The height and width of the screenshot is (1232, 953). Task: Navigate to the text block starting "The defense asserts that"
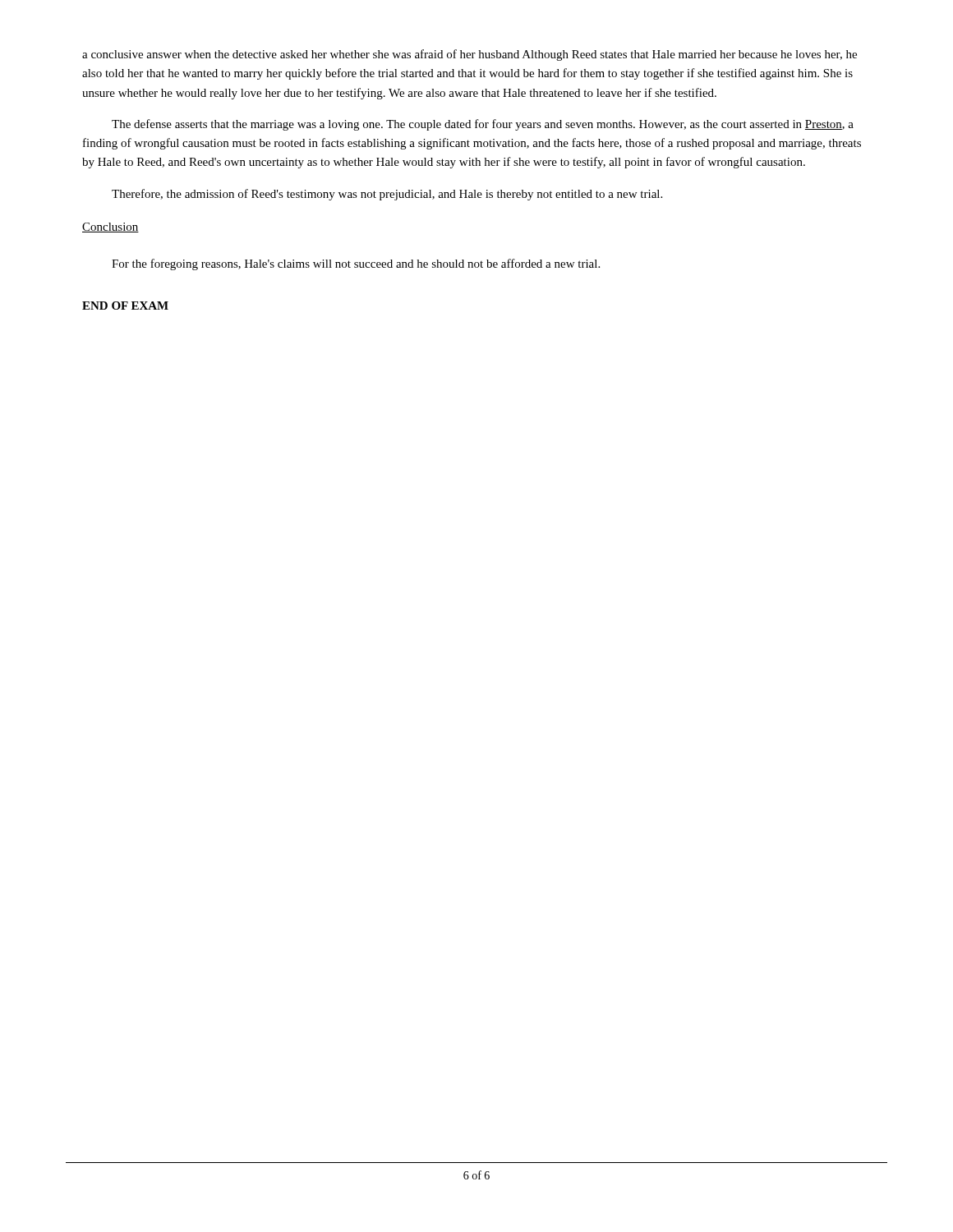[x=476, y=143]
